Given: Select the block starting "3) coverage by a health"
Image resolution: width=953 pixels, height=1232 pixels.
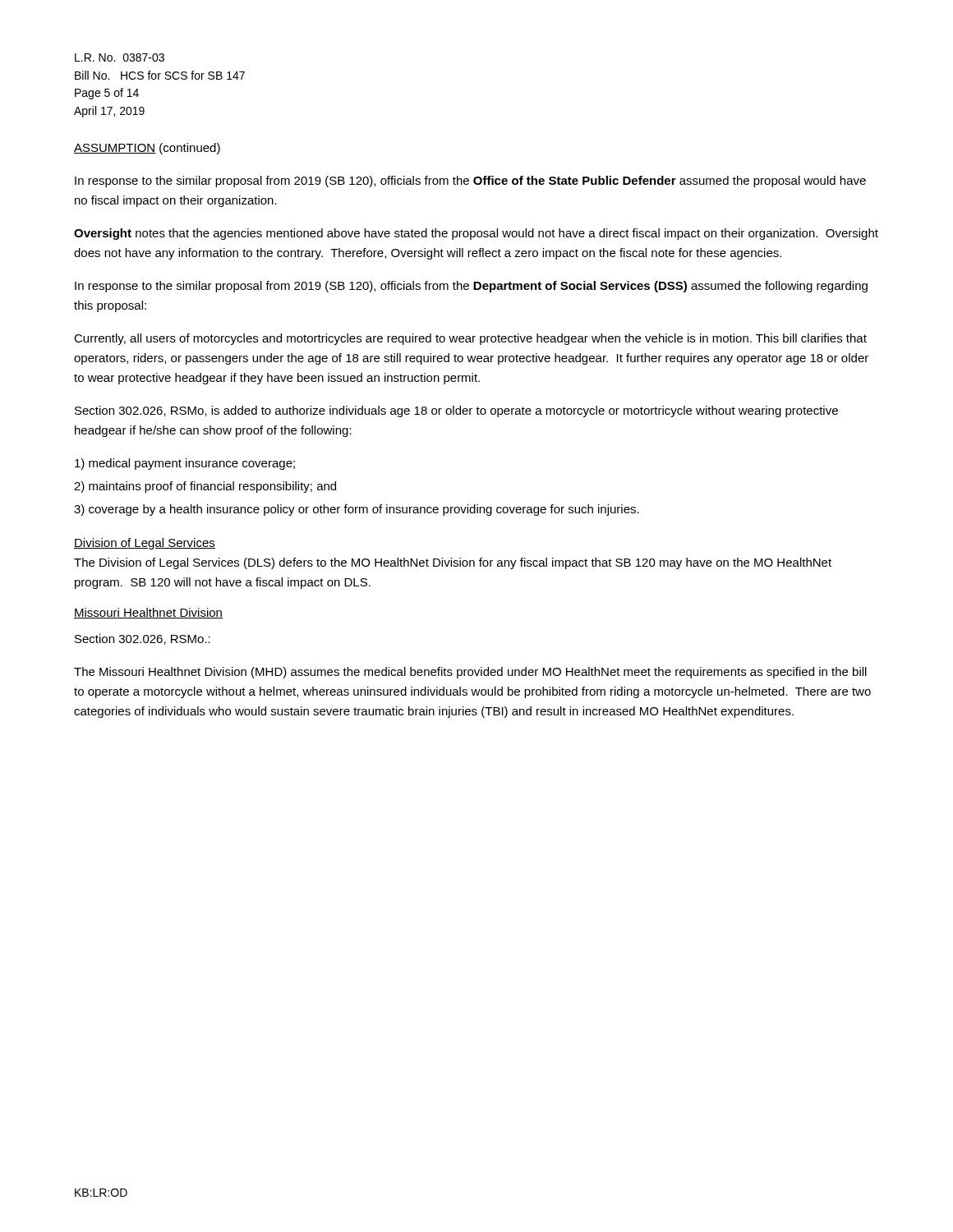Looking at the screenshot, I should 357,509.
